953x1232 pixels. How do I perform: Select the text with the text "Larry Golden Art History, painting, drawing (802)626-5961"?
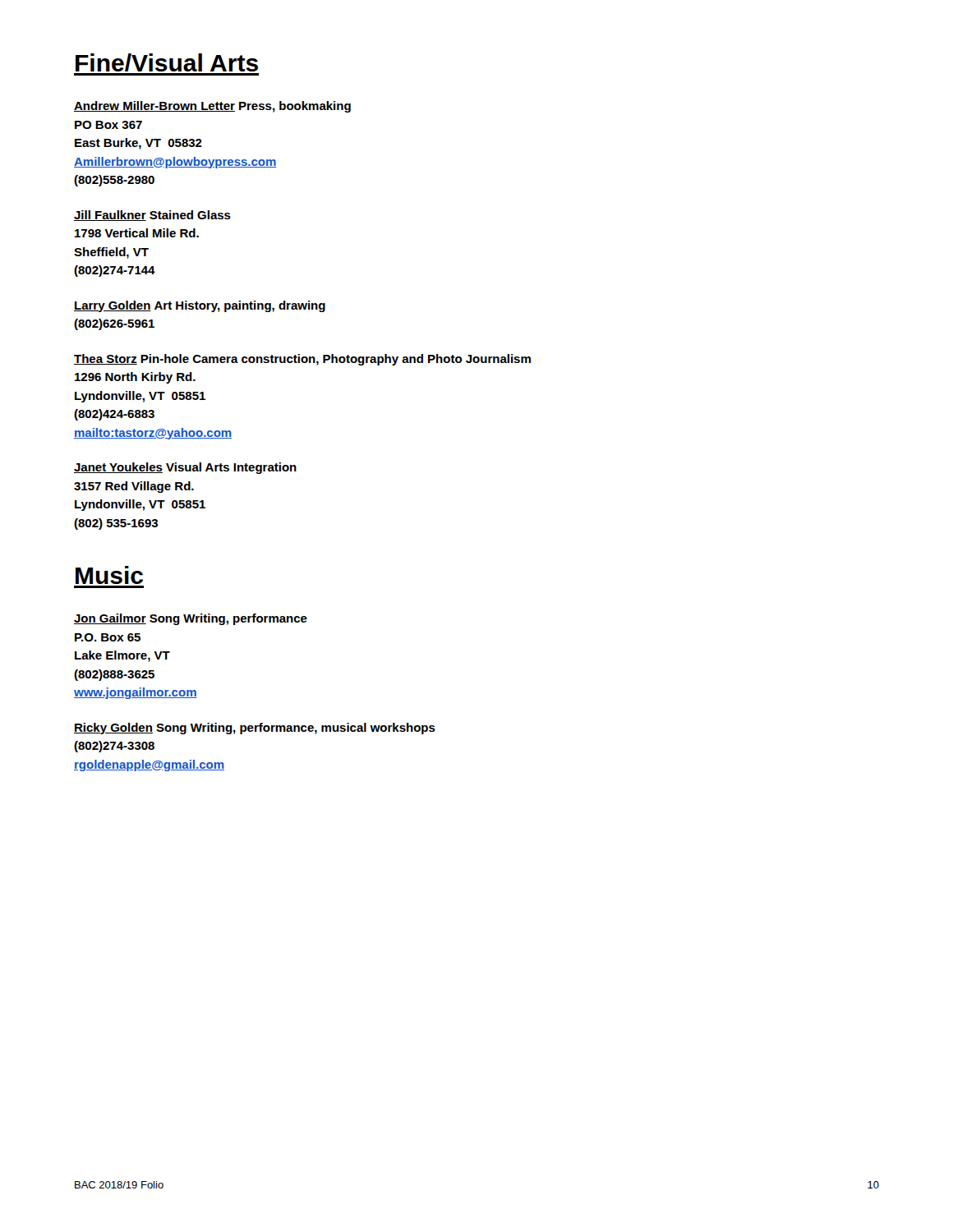tap(200, 306)
